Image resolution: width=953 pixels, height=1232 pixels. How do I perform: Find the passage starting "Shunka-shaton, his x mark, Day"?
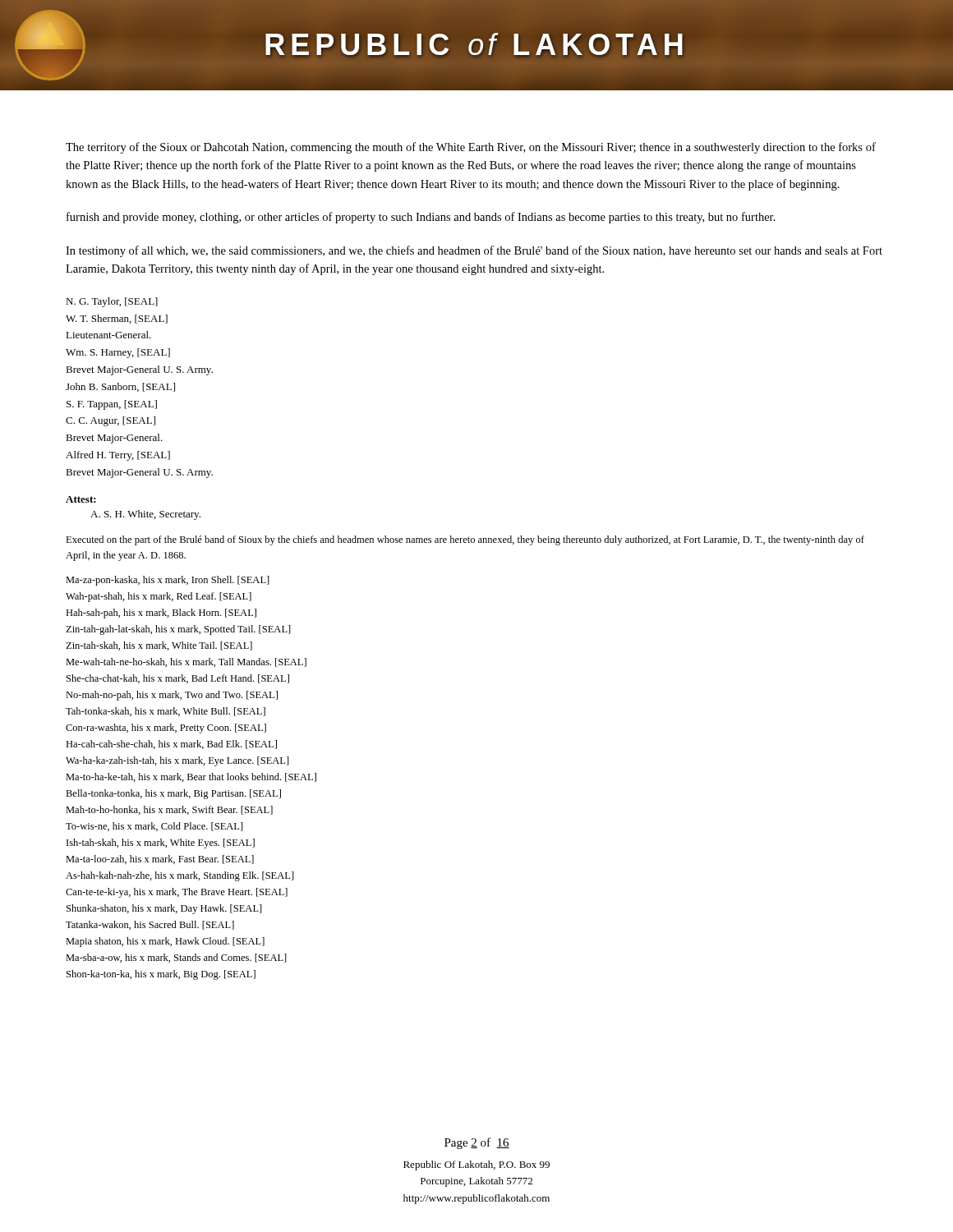[x=164, y=909]
